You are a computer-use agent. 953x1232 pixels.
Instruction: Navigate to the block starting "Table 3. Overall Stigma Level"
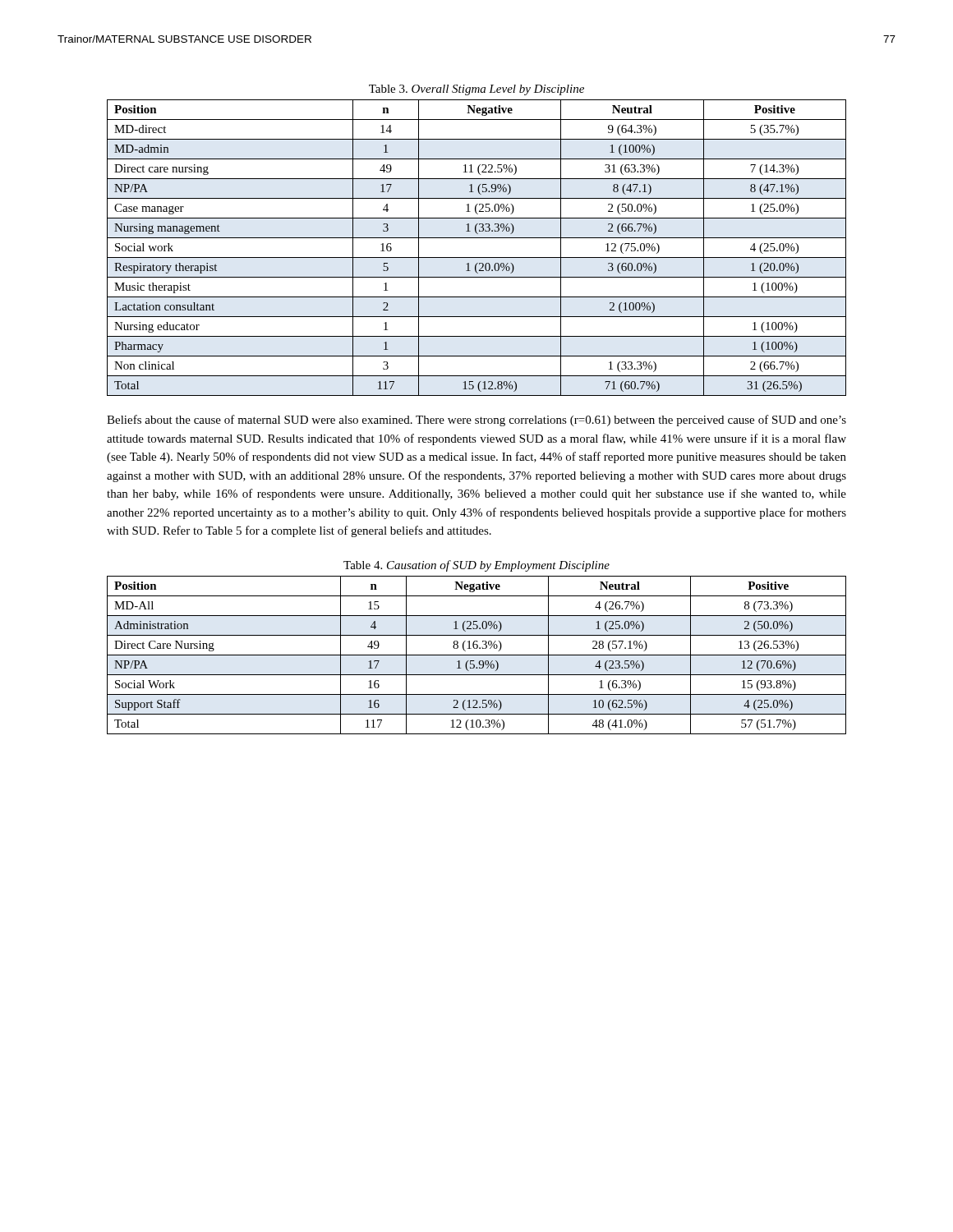[x=476, y=89]
